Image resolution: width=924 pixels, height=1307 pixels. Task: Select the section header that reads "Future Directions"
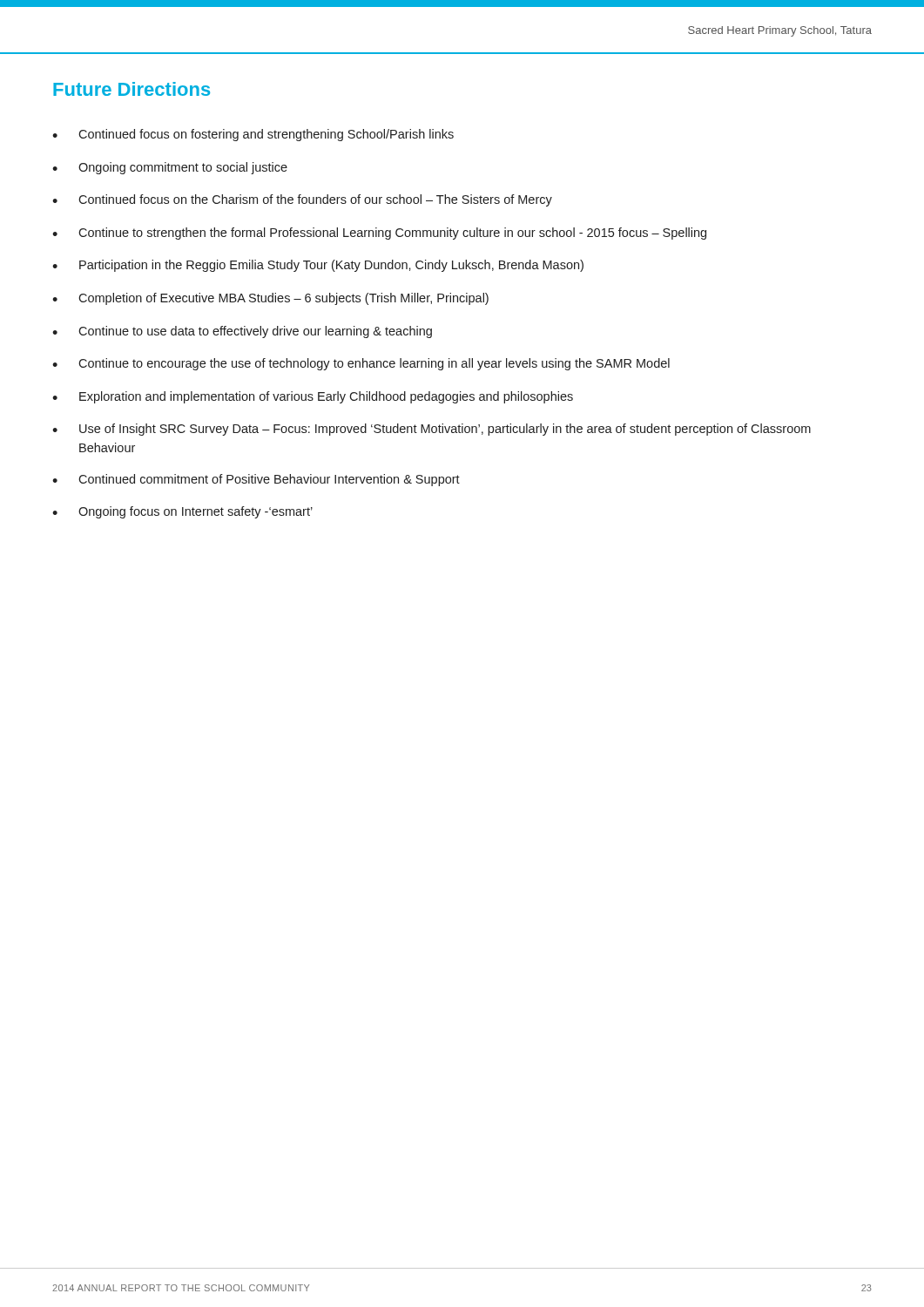132,89
